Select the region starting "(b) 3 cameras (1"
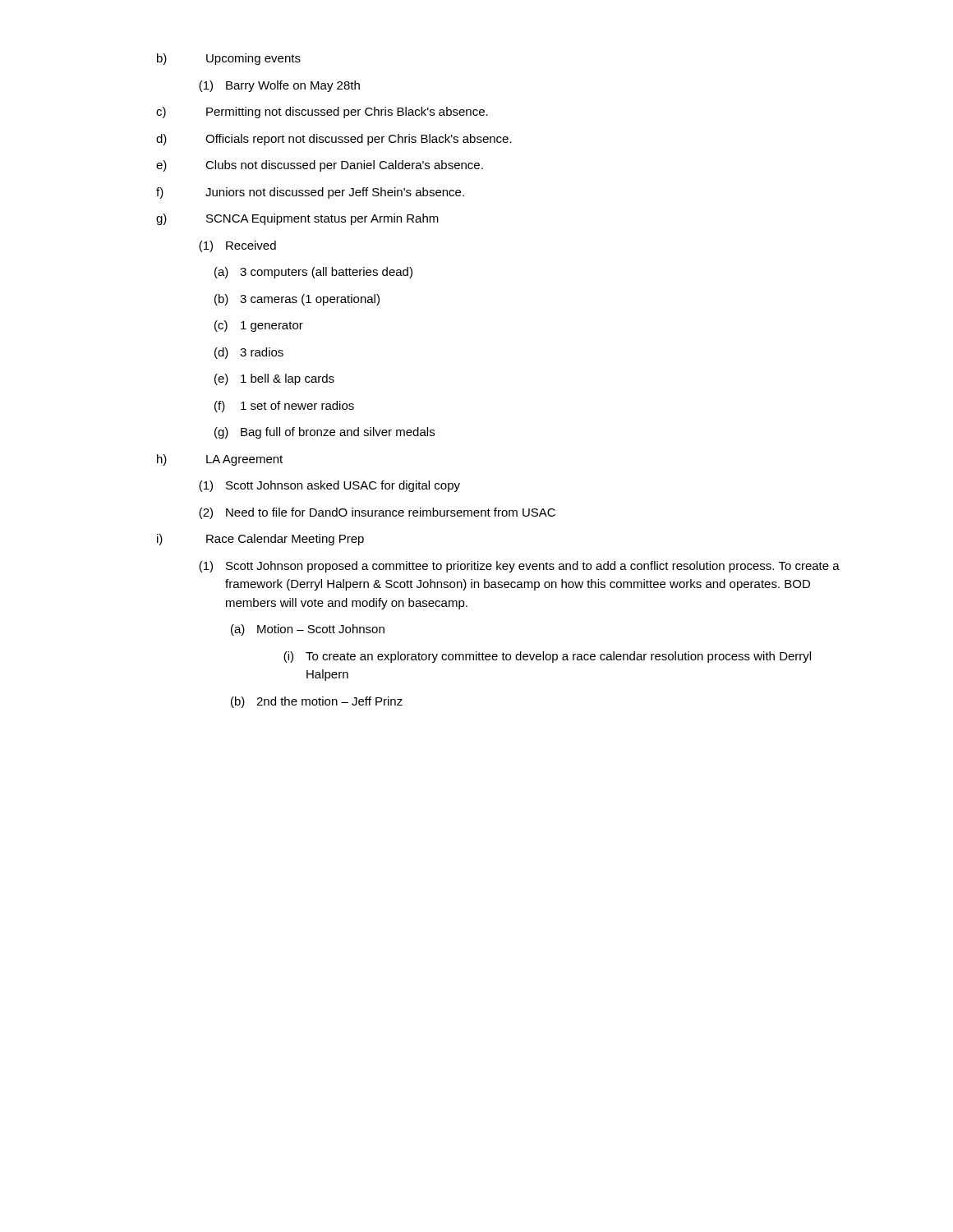The image size is (953, 1232). click(x=297, y=300)
